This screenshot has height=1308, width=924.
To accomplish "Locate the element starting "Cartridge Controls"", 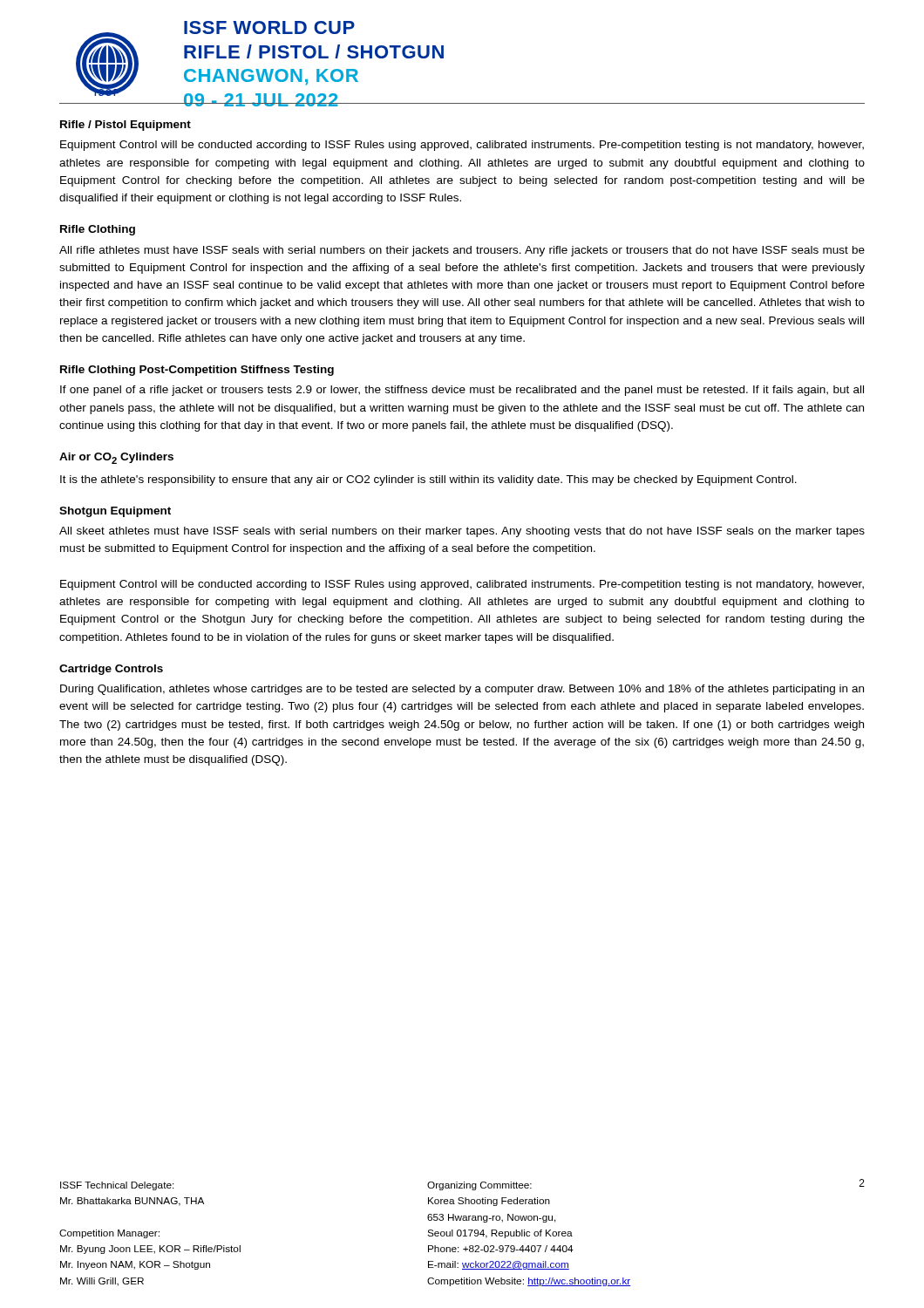I will pos(111,668).
